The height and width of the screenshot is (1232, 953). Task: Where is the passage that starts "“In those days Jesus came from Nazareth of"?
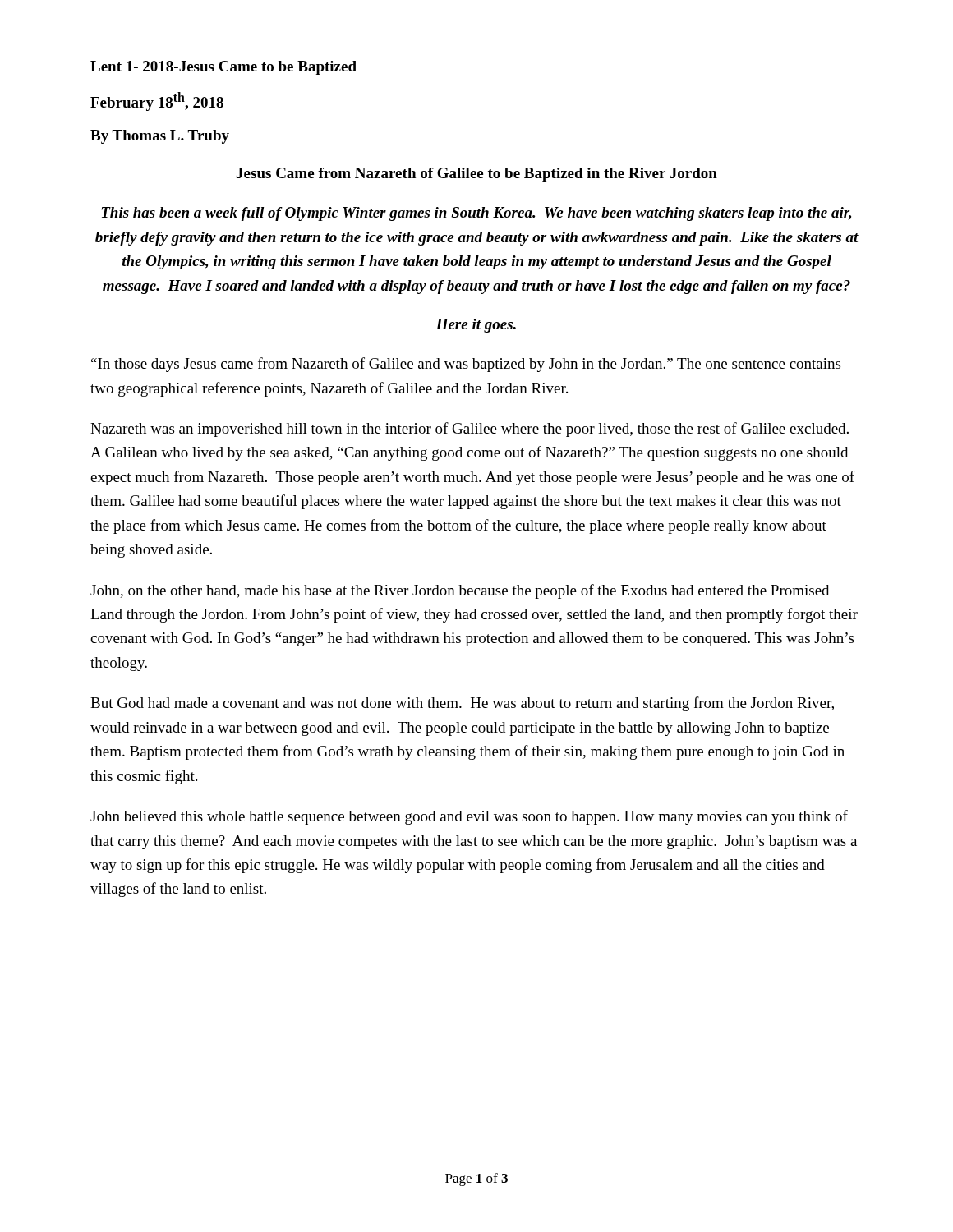(466, 376)
